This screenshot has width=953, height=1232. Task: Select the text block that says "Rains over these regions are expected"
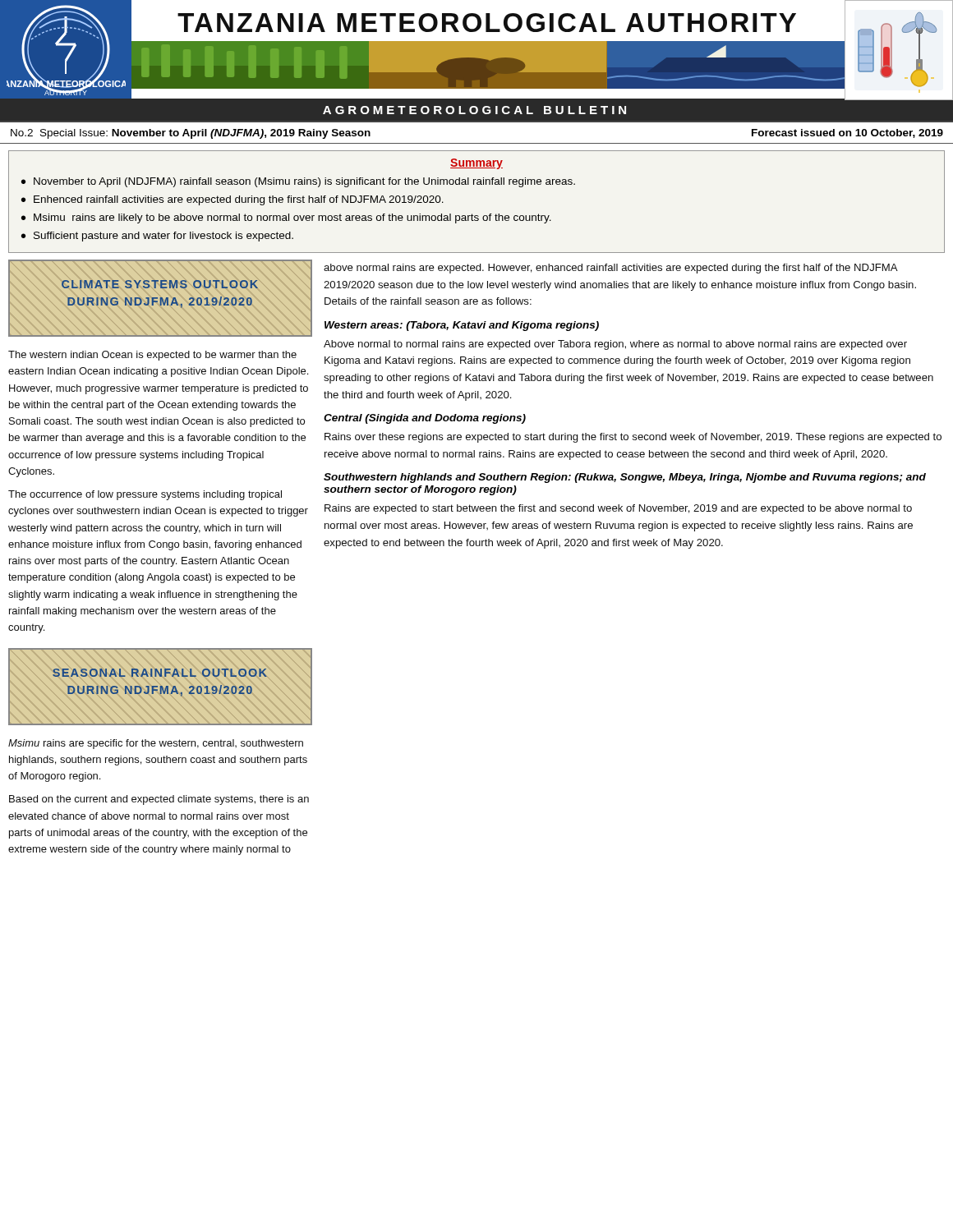[633, 445]
